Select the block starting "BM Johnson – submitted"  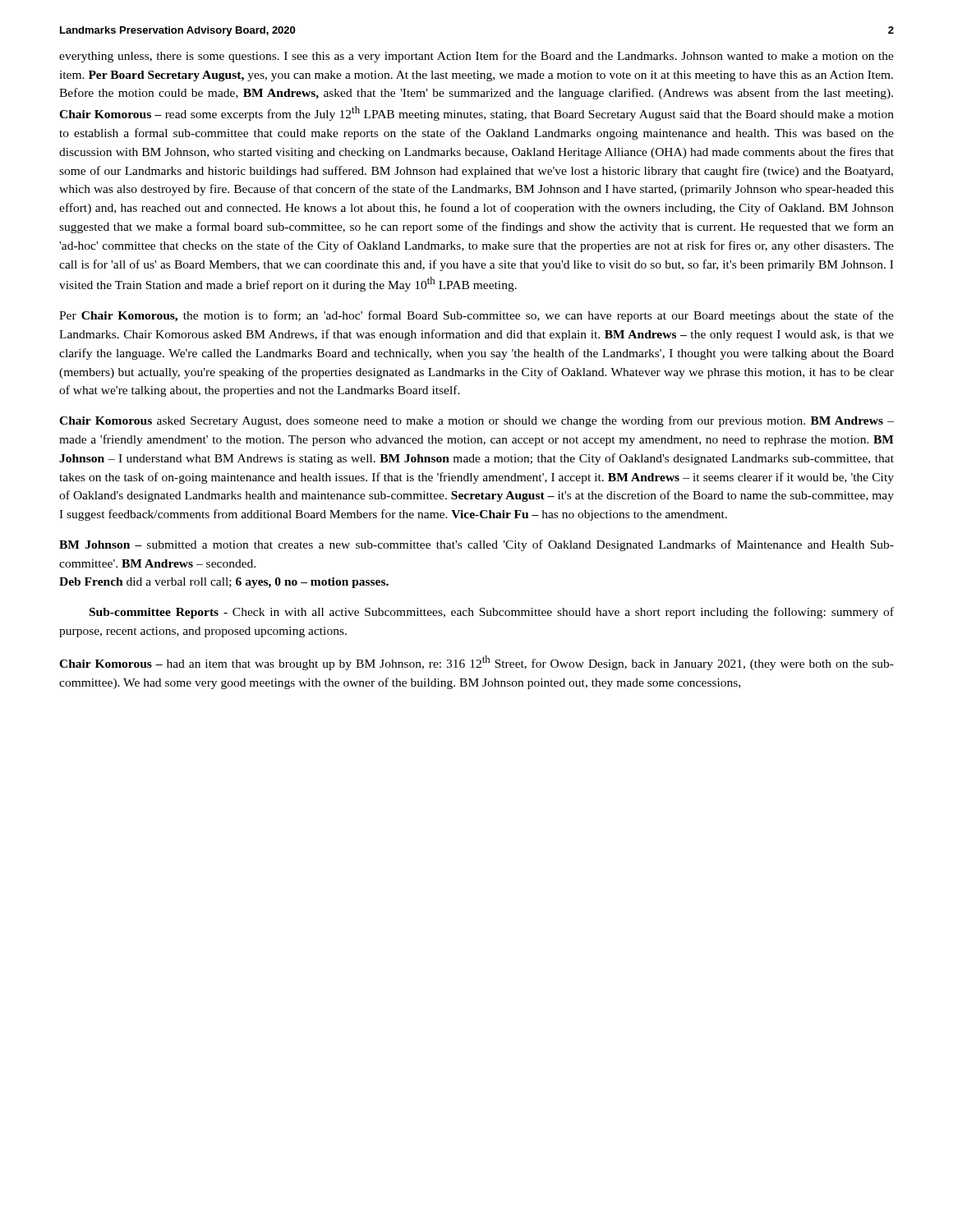click(476, 545)
